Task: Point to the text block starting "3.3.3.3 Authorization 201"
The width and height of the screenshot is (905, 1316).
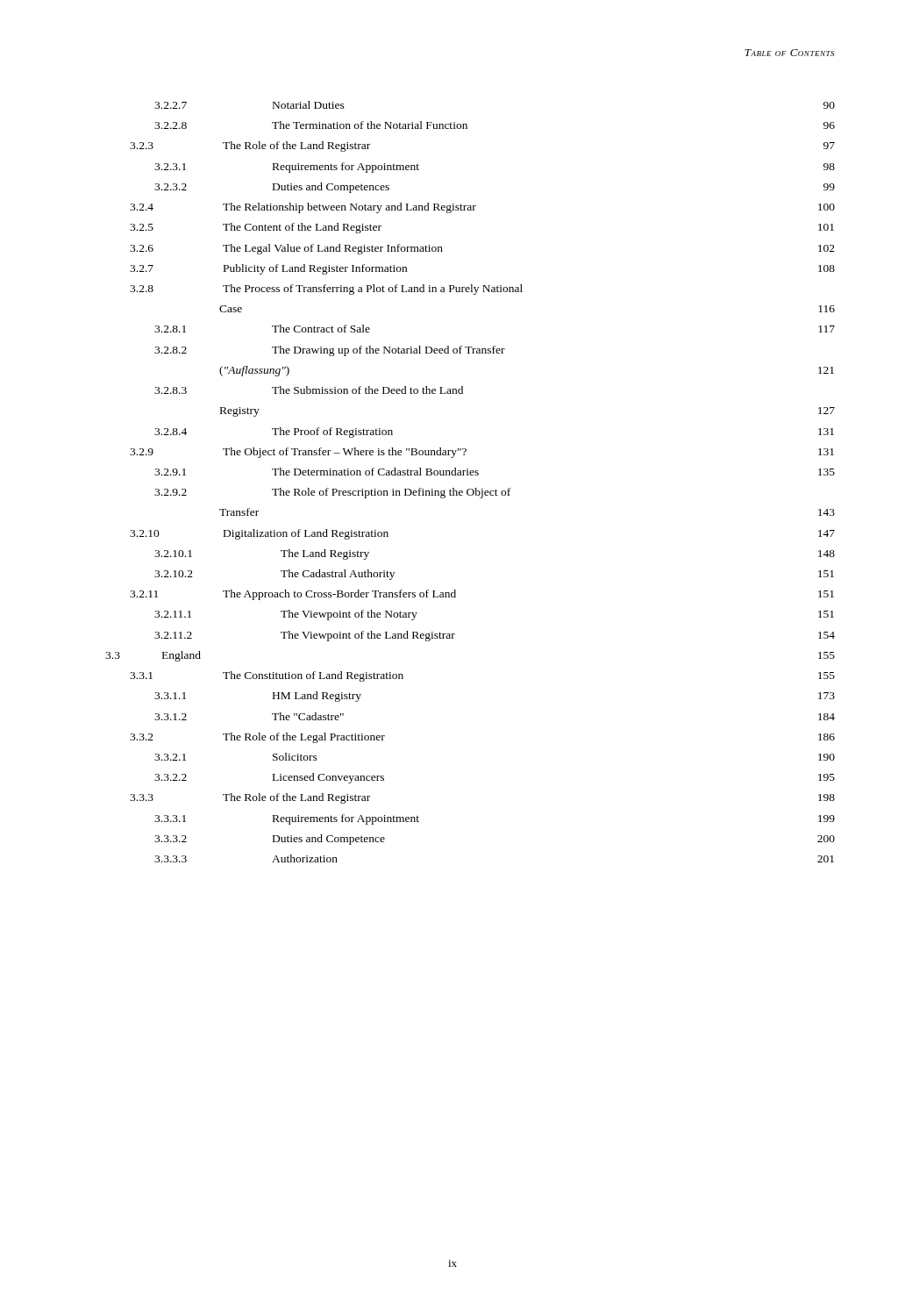Action: 166,858
